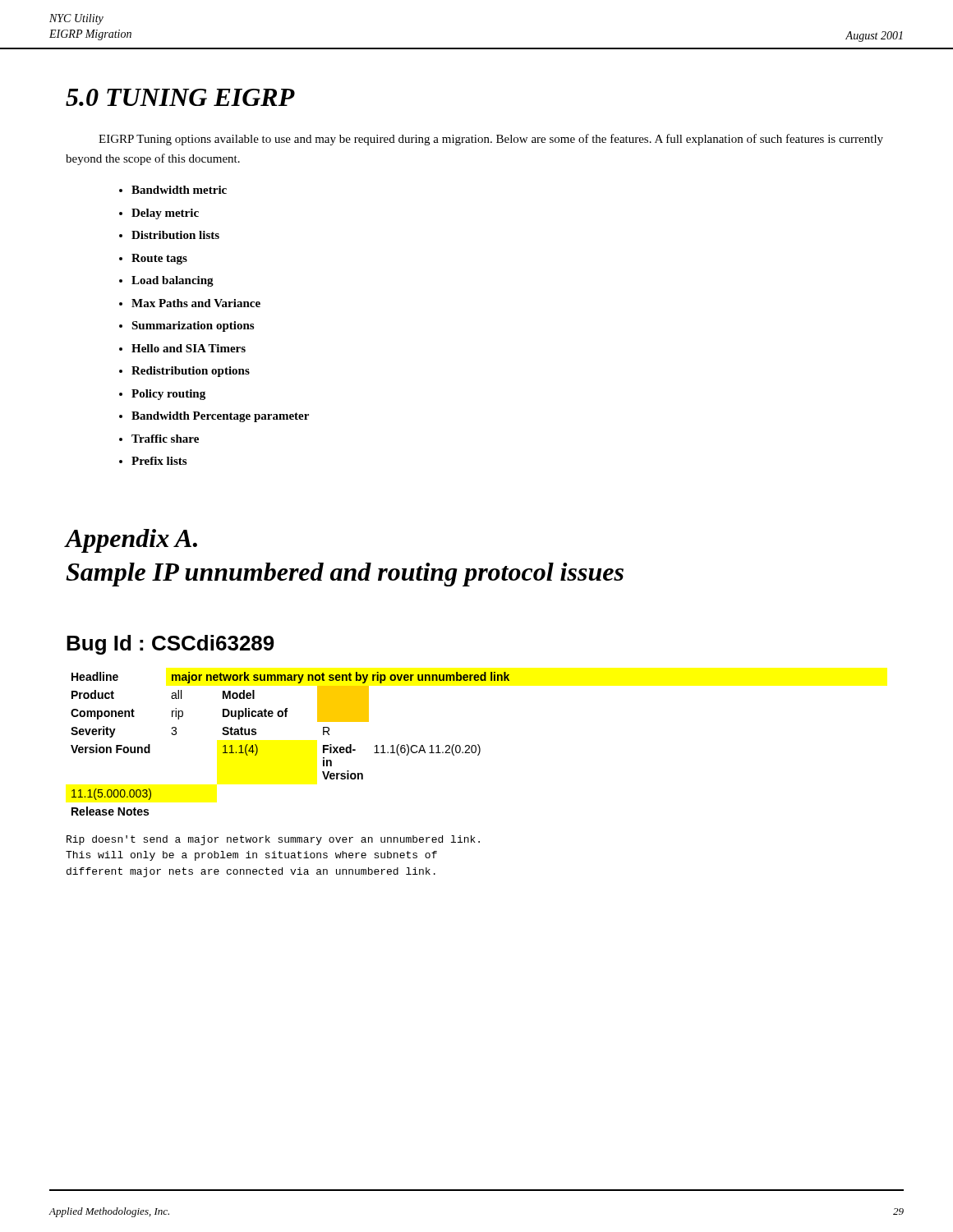Navigate to the text block starting "EIGRP Tuning options available"
Screen dimensions: 1232x953
[x=474, y=149]
